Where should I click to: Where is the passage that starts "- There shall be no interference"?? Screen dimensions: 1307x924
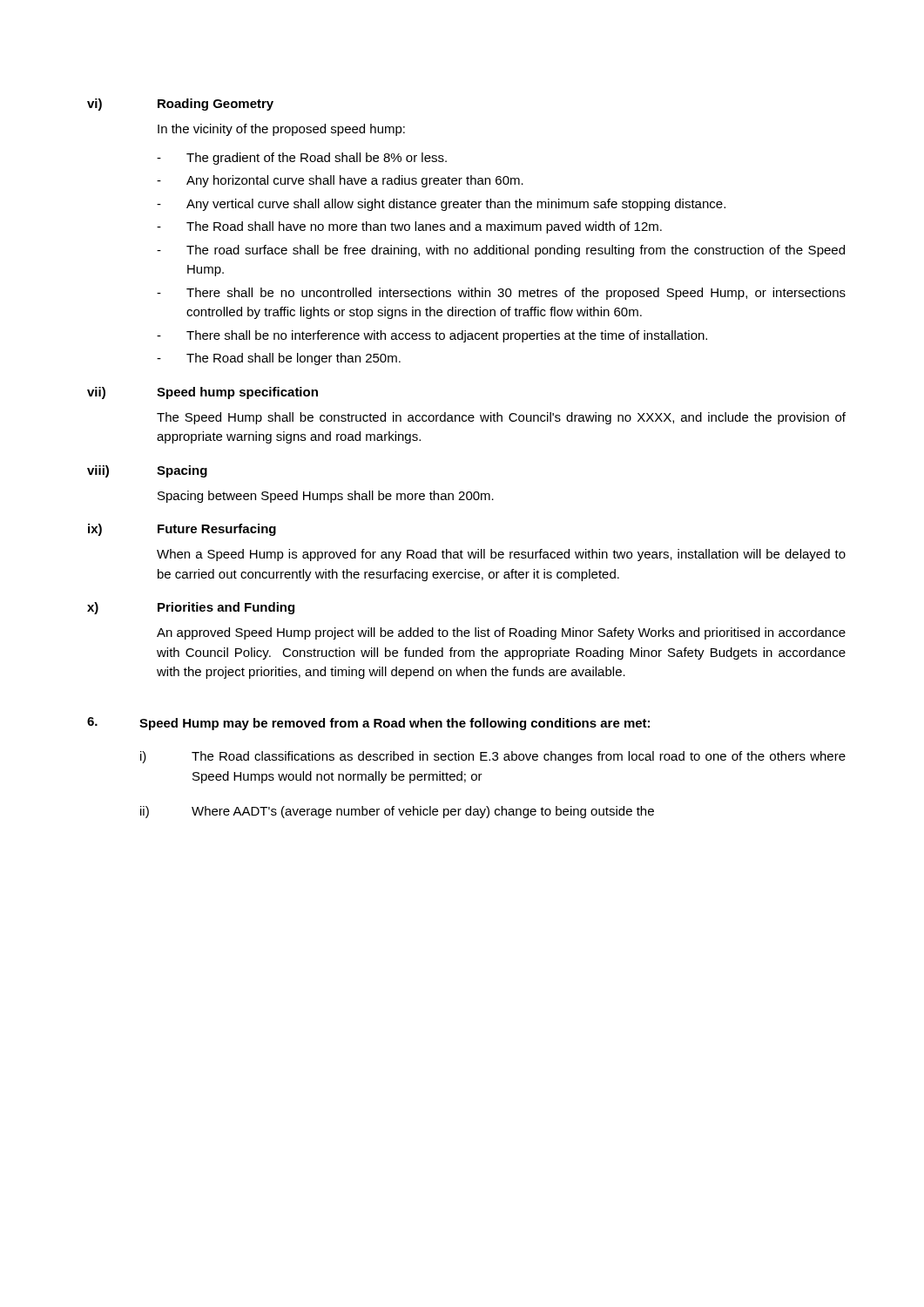pos(501,335)
